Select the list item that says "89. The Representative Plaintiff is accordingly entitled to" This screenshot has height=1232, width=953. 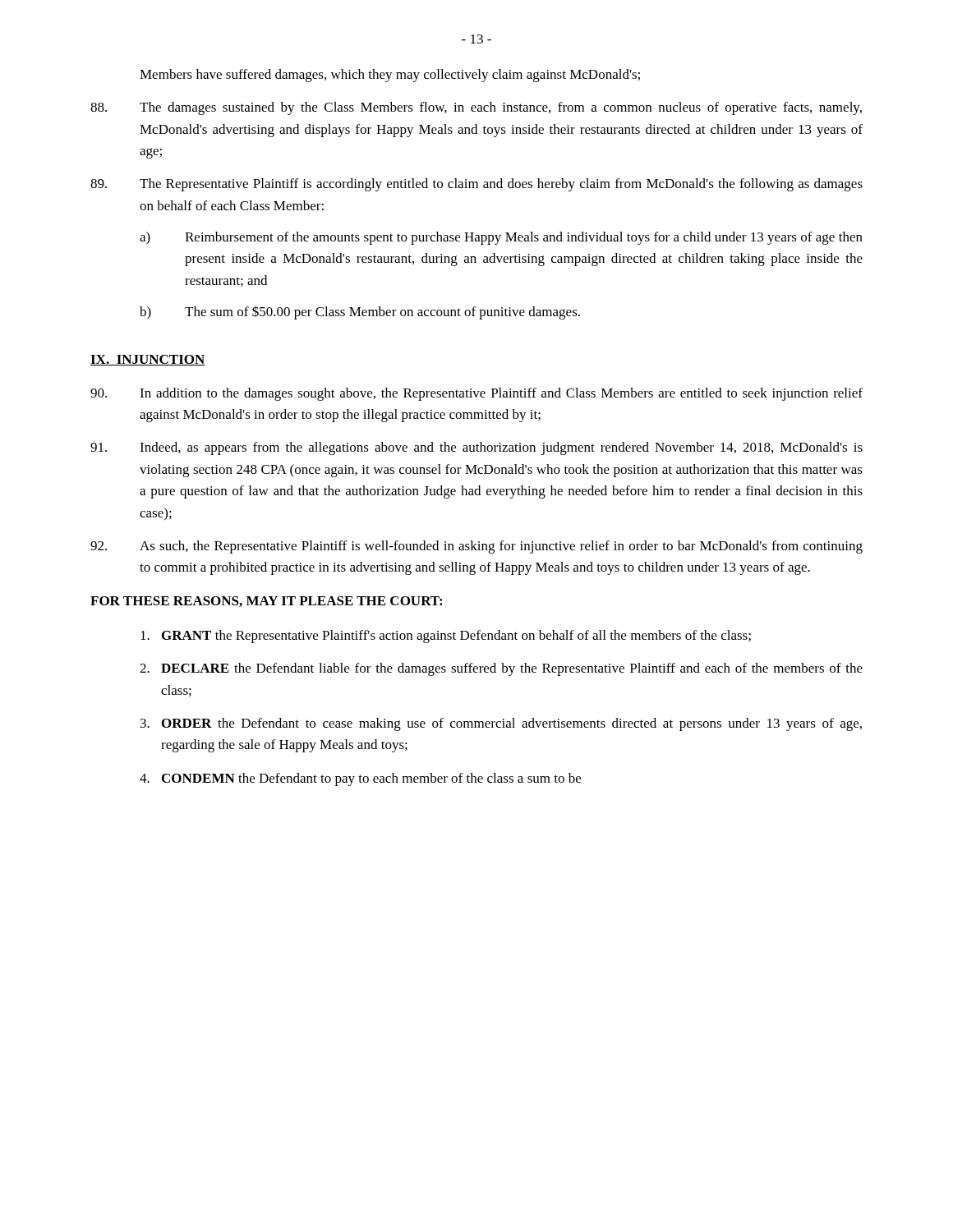coord(476,253)
